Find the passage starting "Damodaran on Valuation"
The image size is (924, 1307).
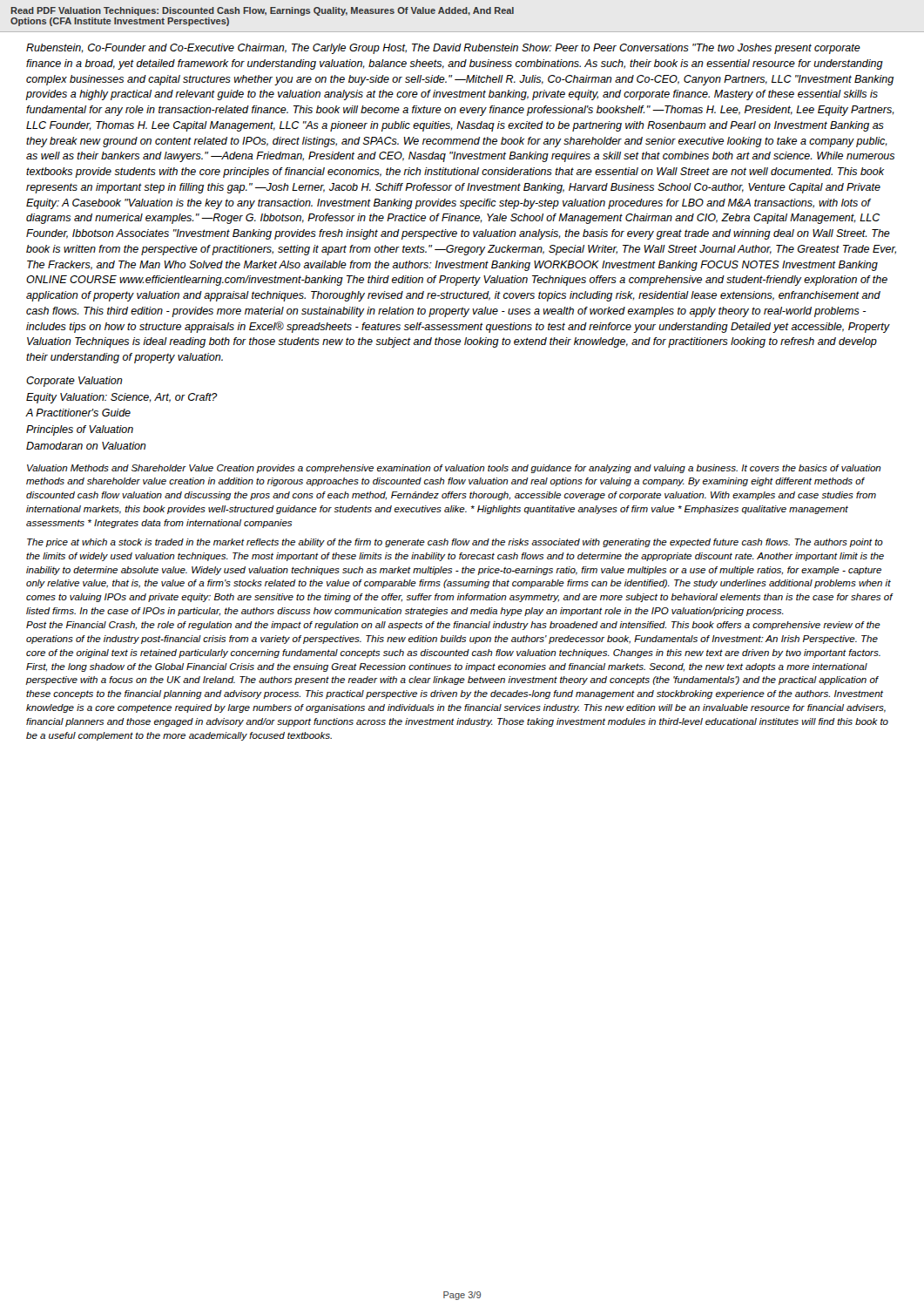[x=86, y=446]
